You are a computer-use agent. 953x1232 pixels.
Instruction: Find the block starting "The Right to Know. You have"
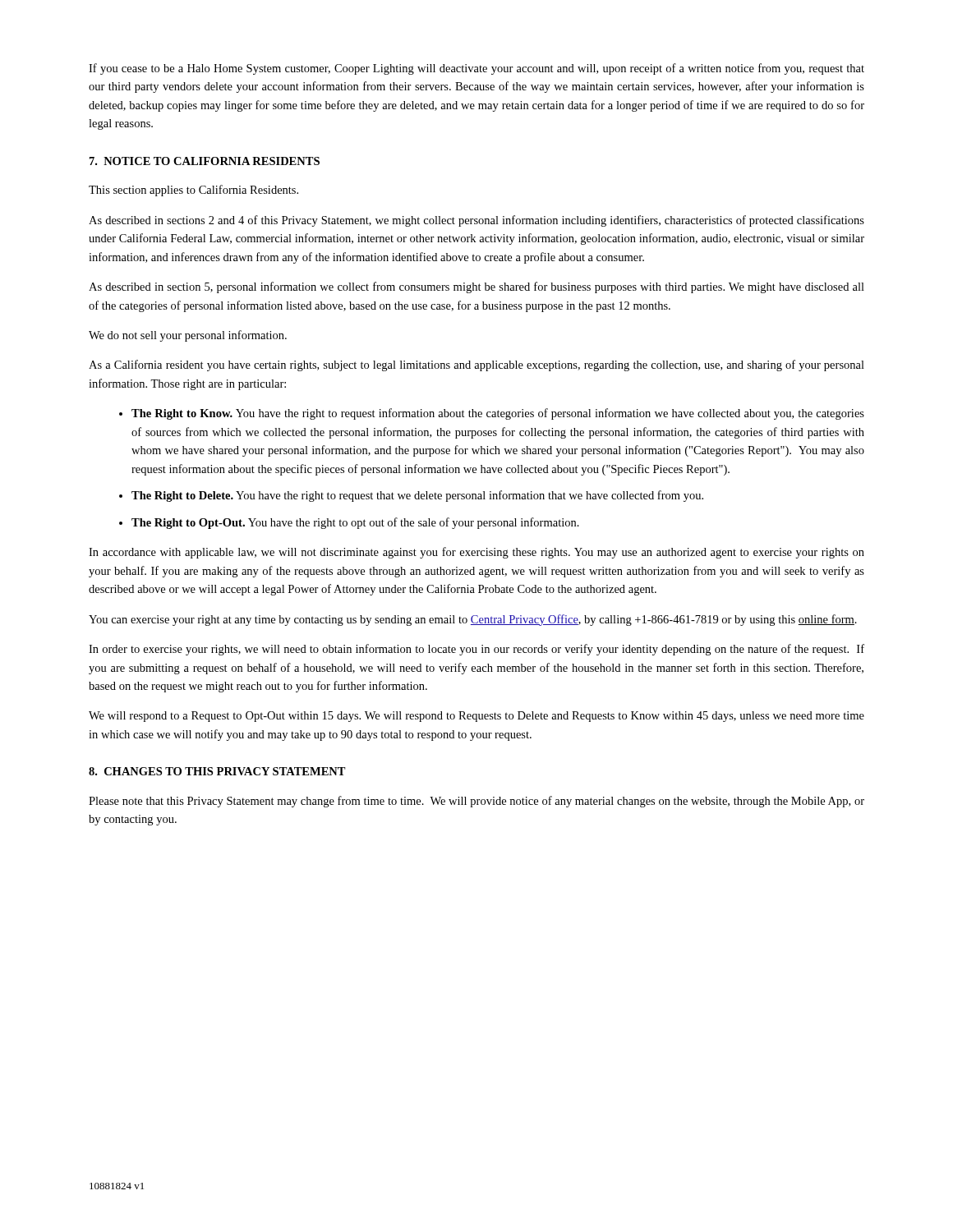pos(498,441)
